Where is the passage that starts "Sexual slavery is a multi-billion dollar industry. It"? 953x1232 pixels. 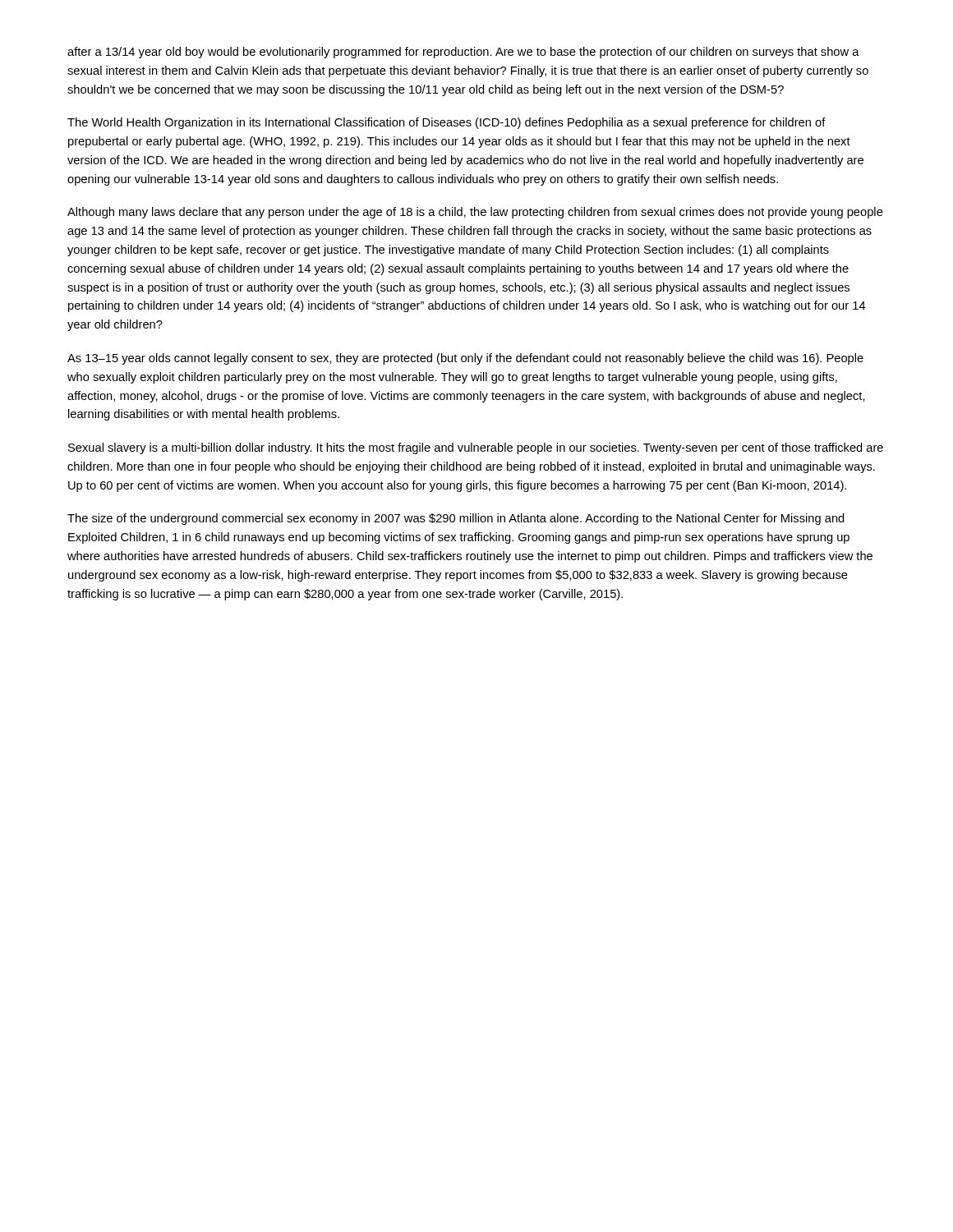(x=475, y=466)
